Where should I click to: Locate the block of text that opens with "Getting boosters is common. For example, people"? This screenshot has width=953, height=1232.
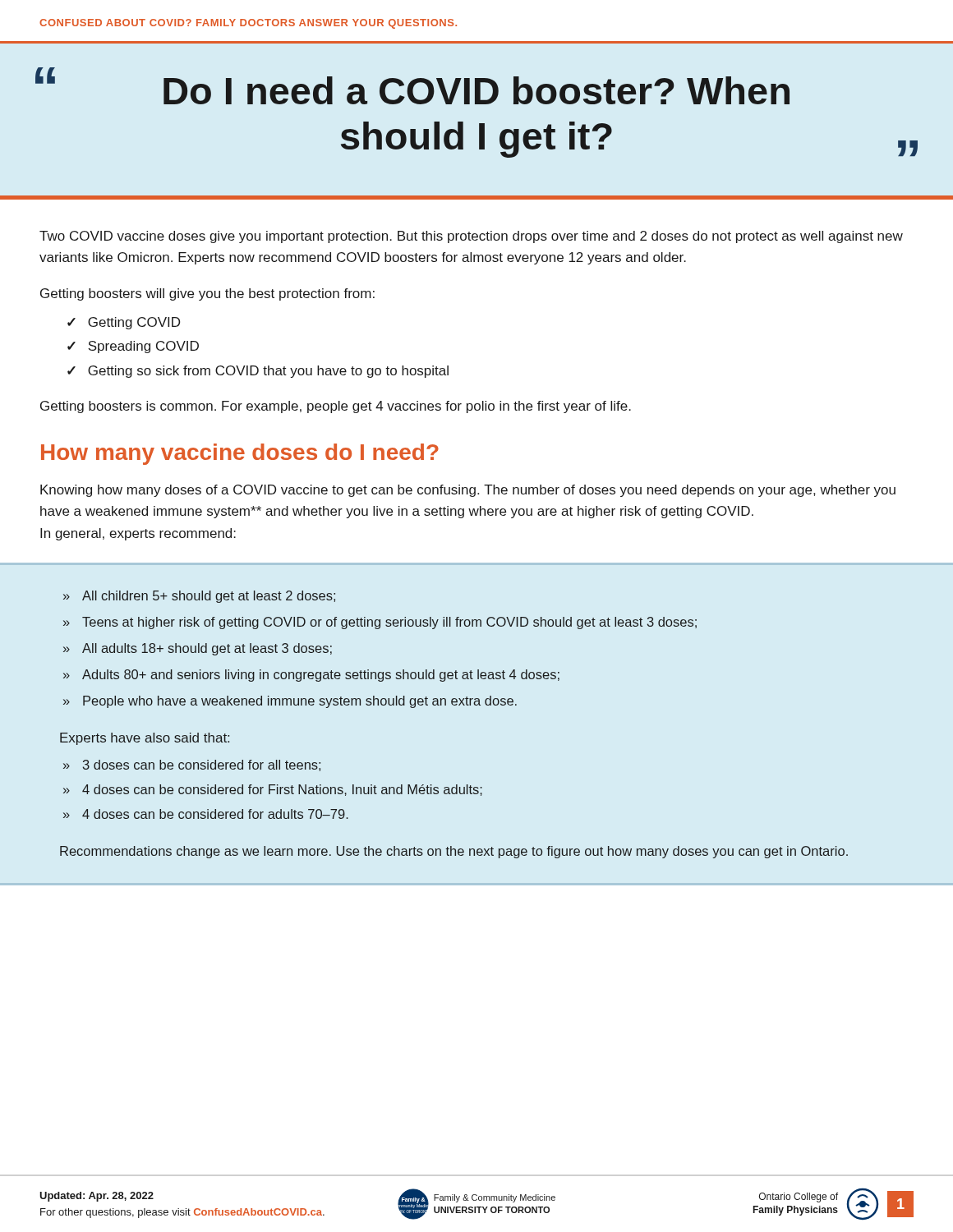click(x=336, y=406)
